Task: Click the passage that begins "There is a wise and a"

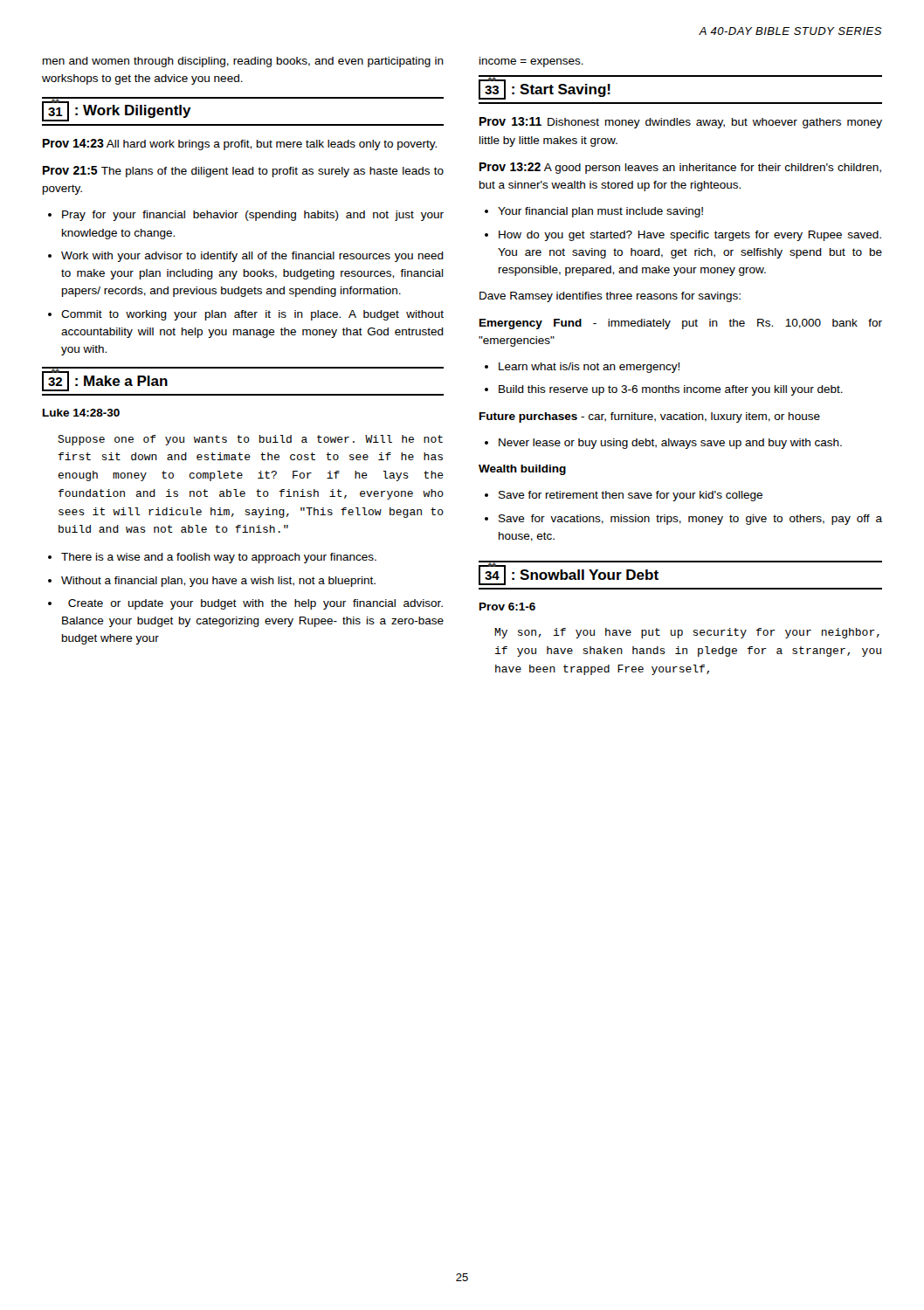Action: pos(219,557)
